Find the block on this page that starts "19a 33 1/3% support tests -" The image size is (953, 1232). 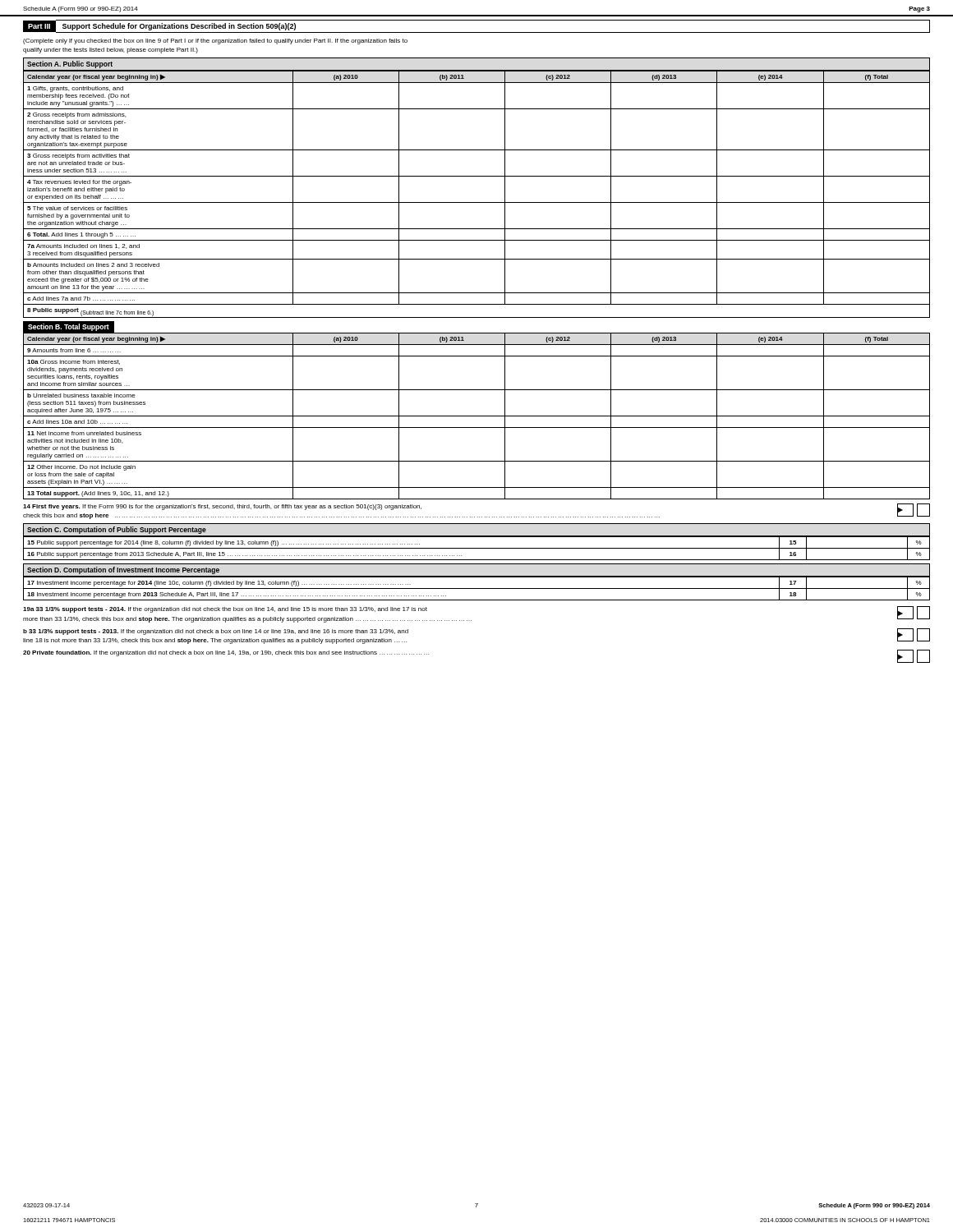pyautogui.click(x=476, y=614)
